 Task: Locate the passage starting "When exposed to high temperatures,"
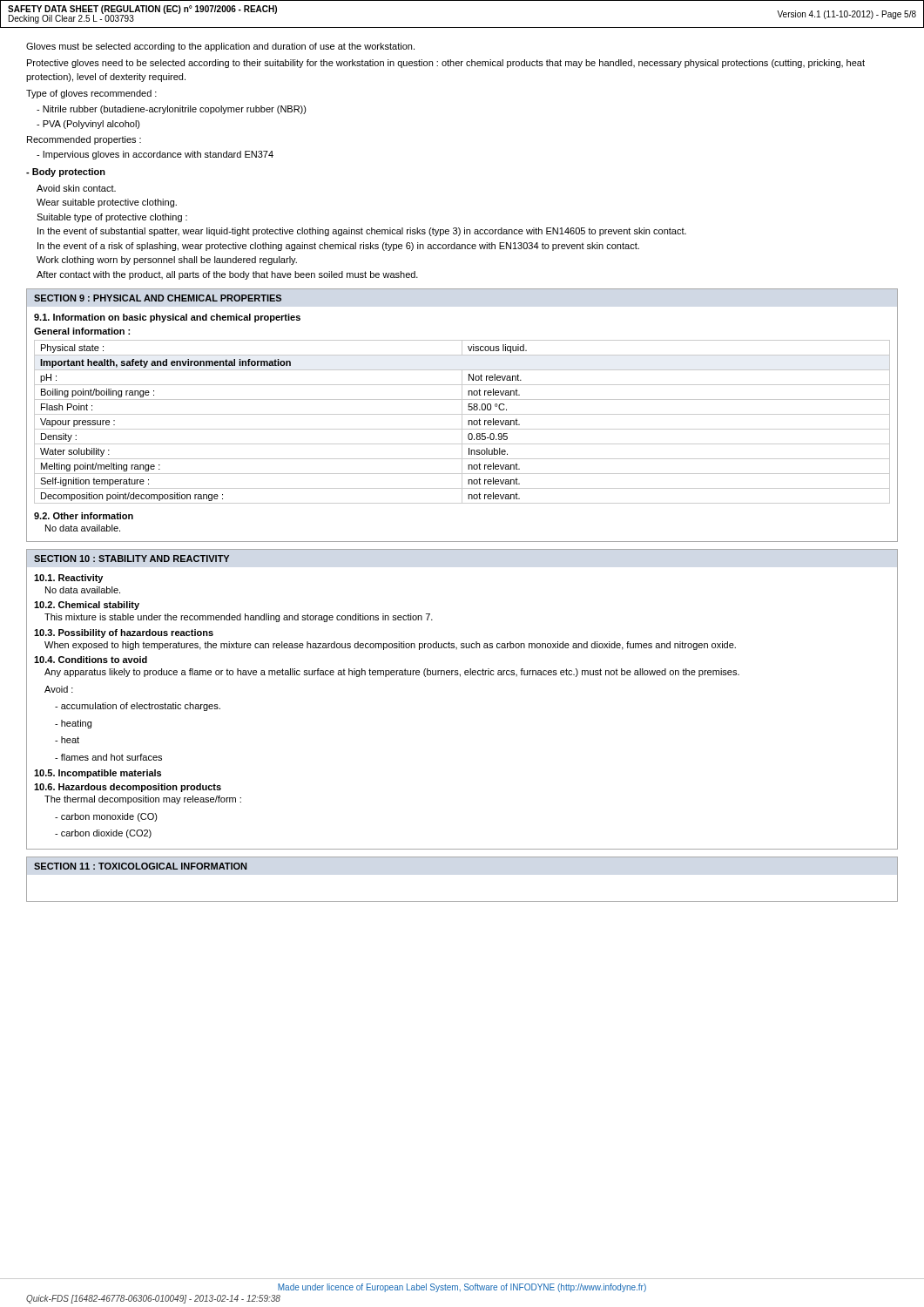pyautogui.click(x=391, y=644)
